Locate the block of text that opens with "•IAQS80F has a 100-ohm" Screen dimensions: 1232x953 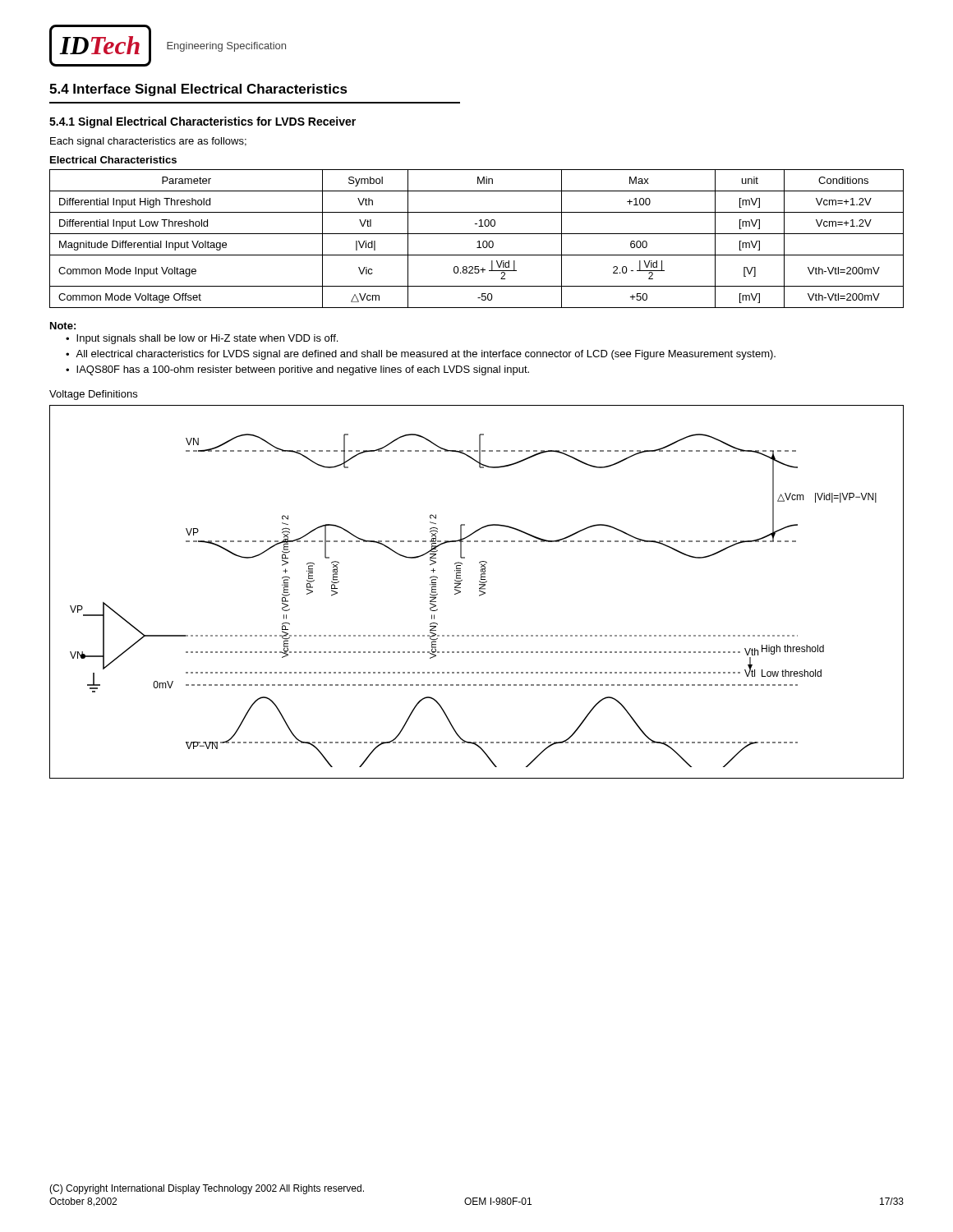coord(298,370)
